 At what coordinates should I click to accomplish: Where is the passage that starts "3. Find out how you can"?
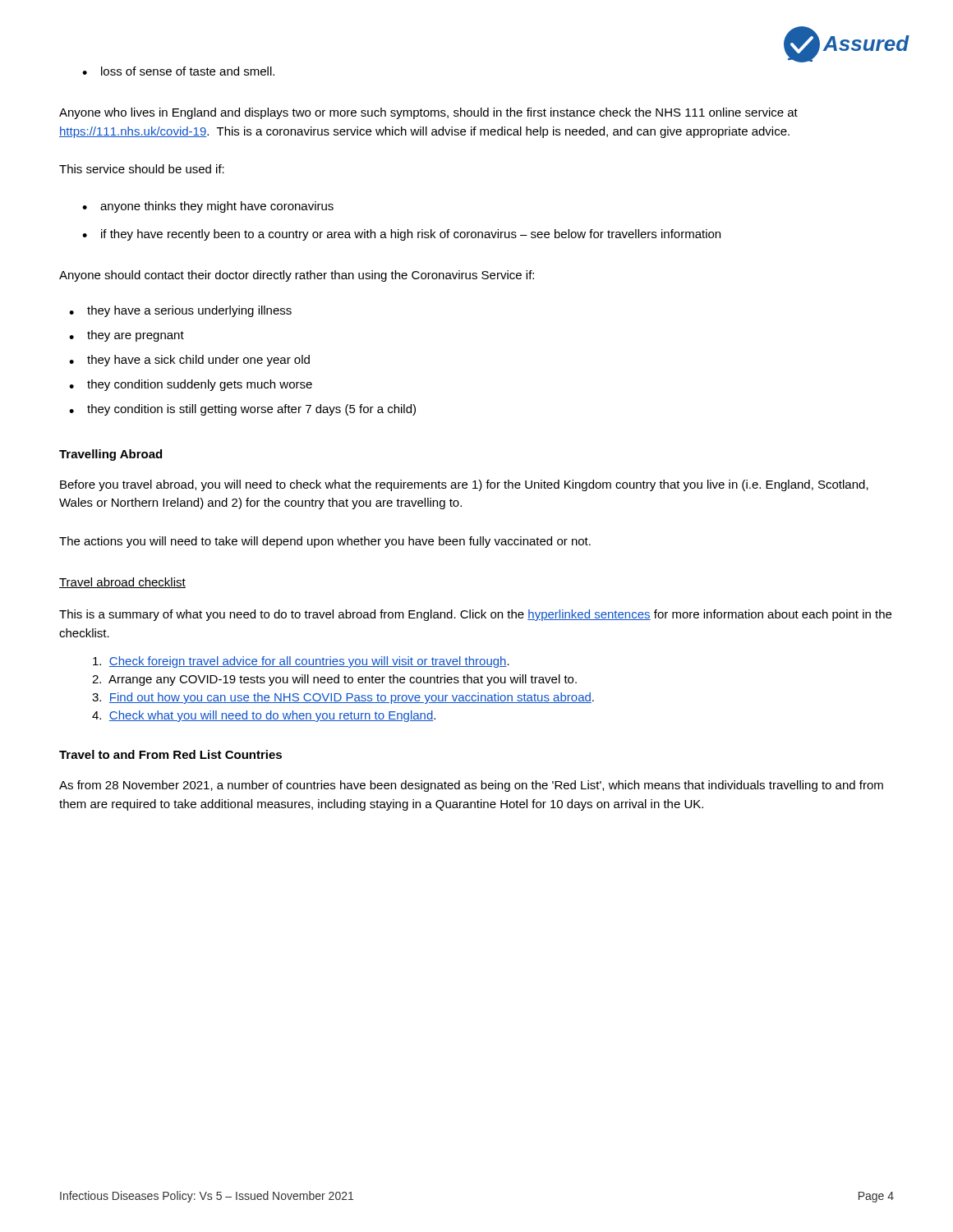[x=343, y=697]
